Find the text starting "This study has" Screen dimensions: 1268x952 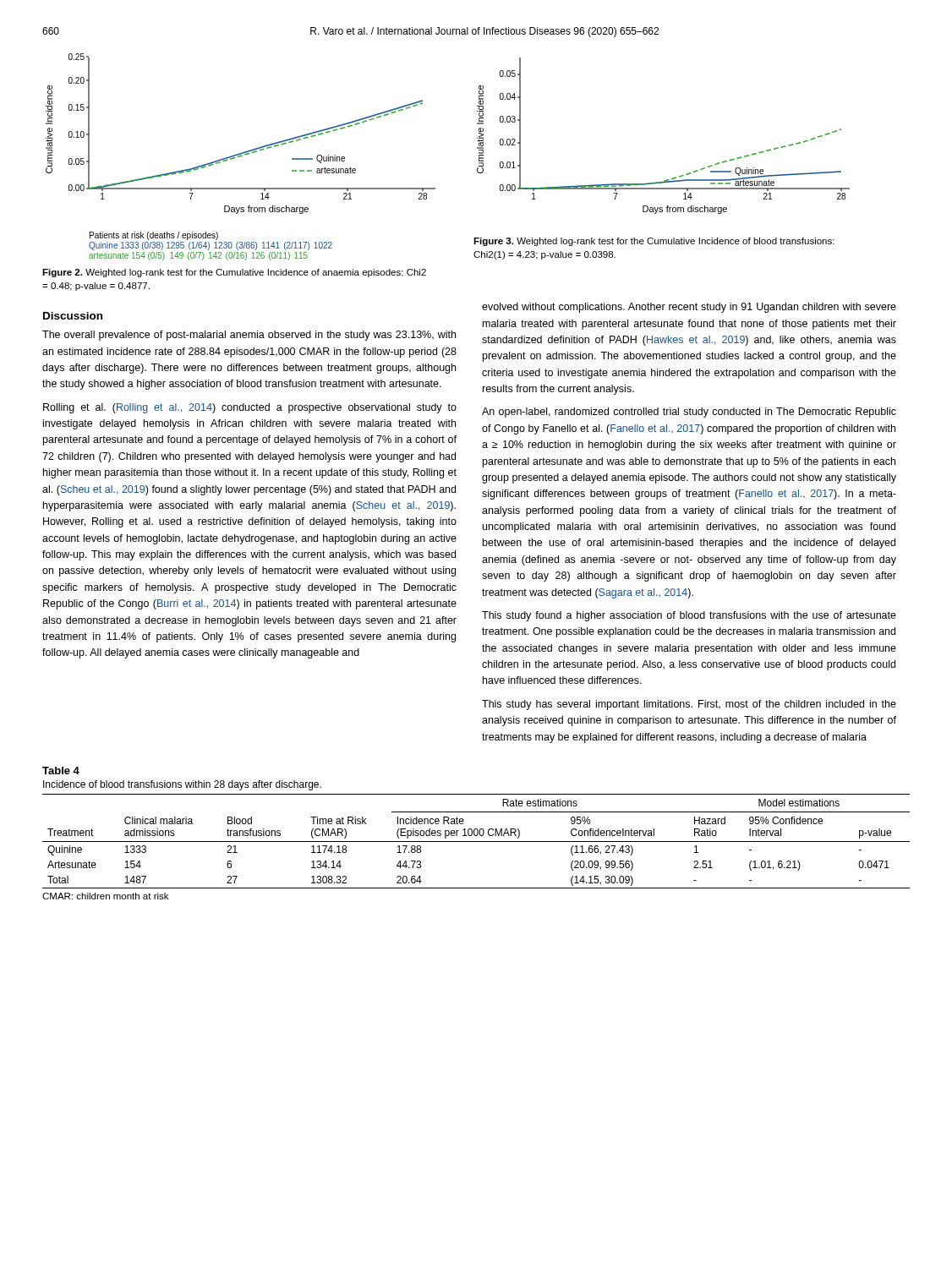[x=689, y=720]
